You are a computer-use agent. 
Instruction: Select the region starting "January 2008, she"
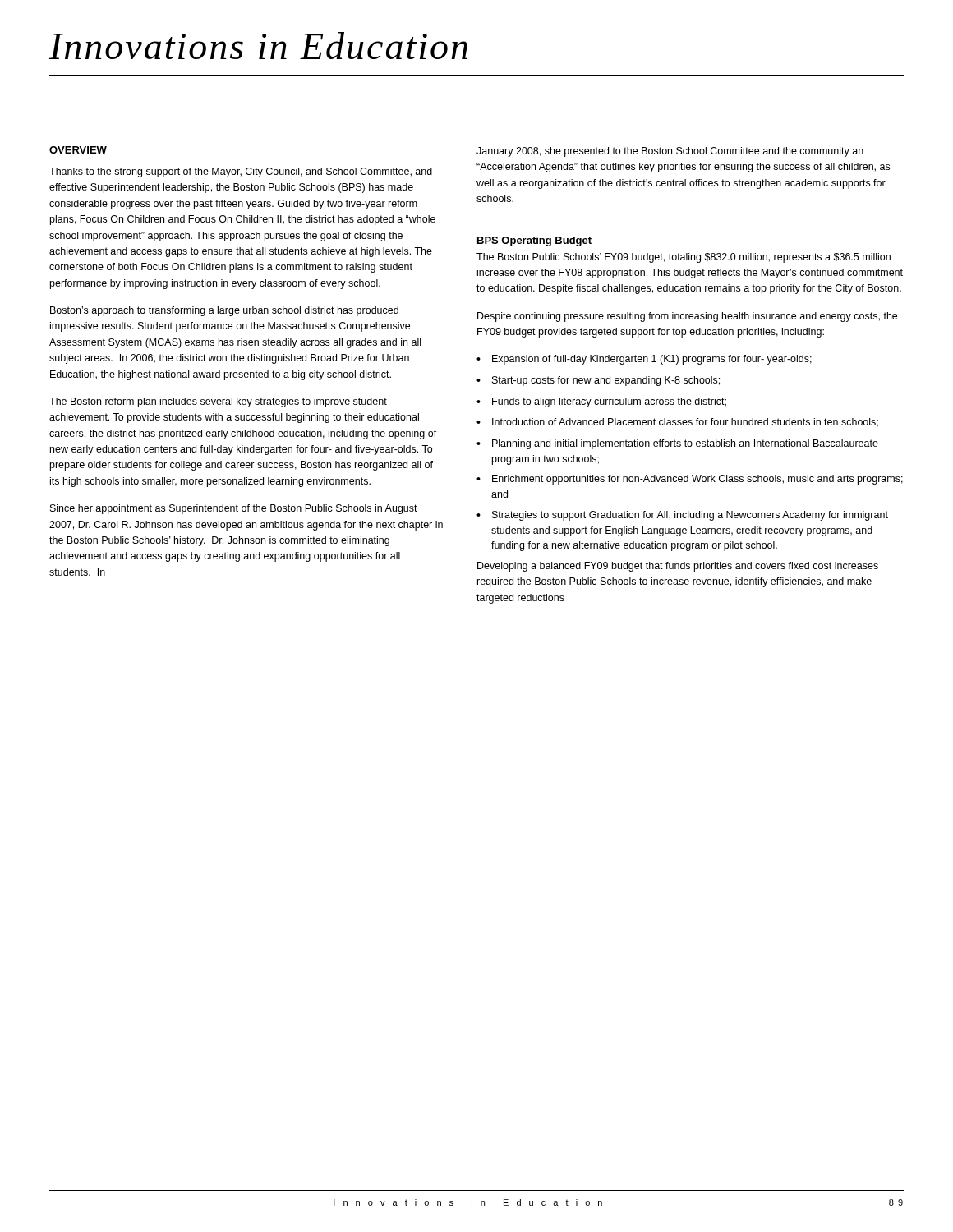click(690, 176)
